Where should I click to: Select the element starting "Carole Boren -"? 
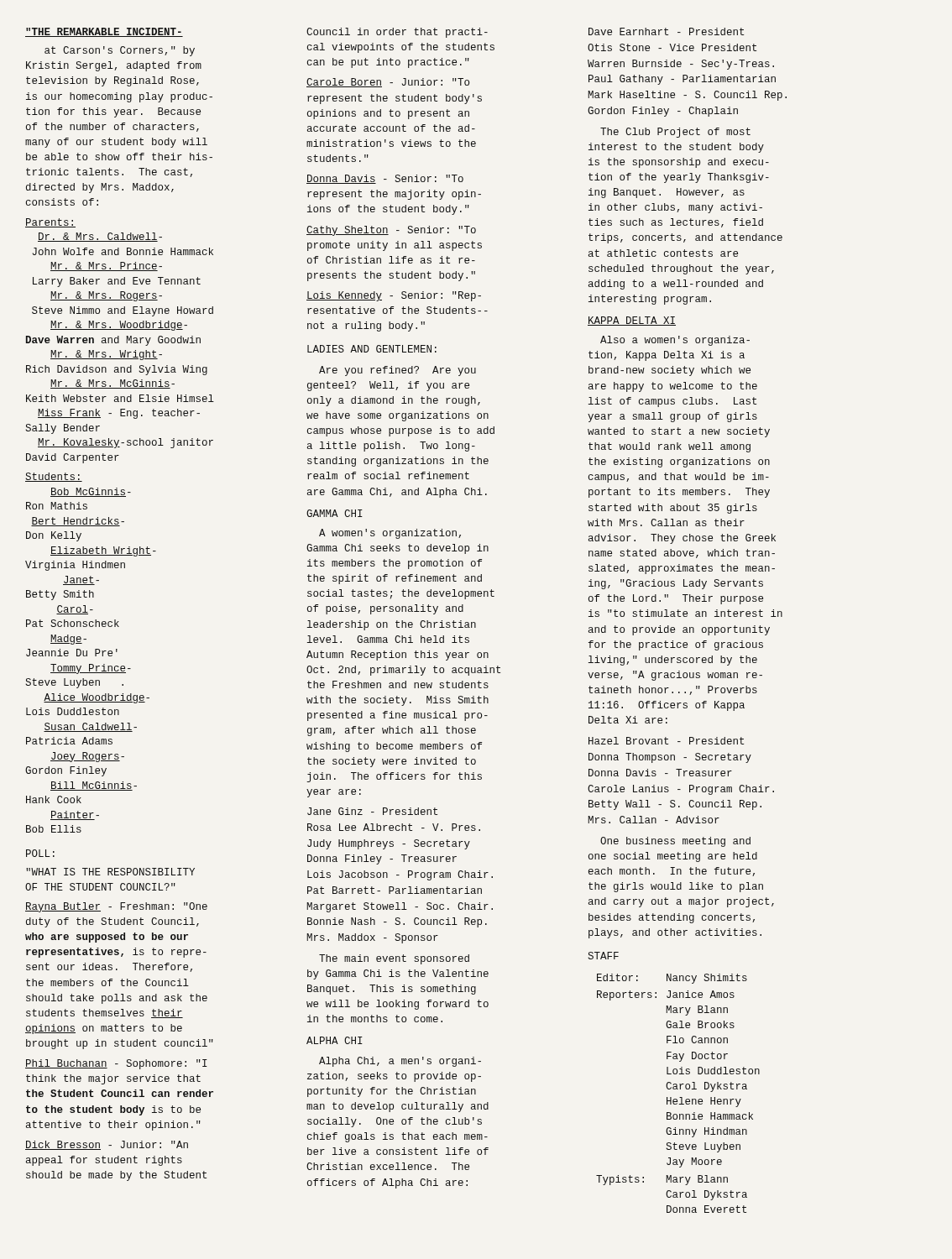395,121
